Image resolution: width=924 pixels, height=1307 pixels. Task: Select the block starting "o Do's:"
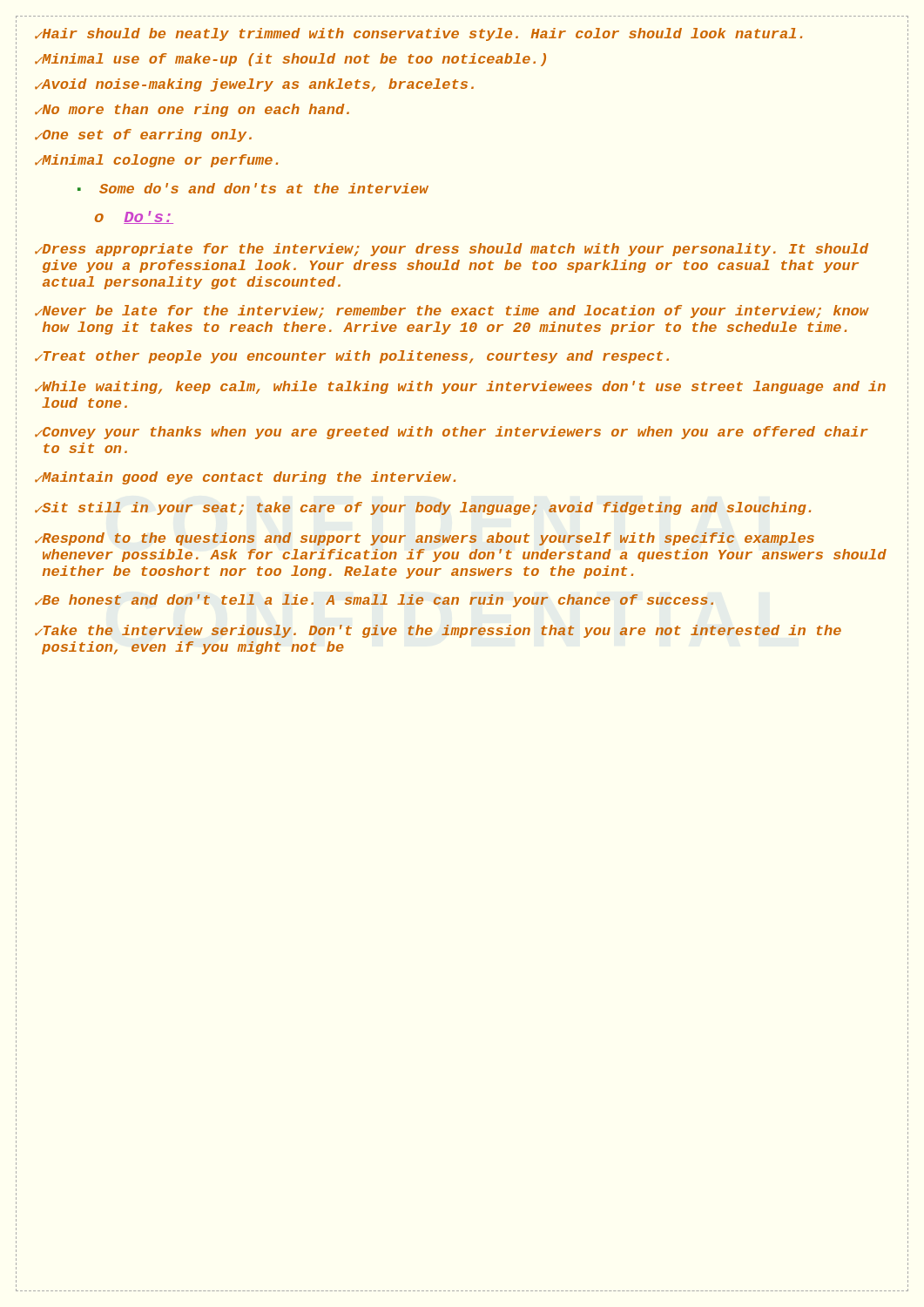point(134,218)
